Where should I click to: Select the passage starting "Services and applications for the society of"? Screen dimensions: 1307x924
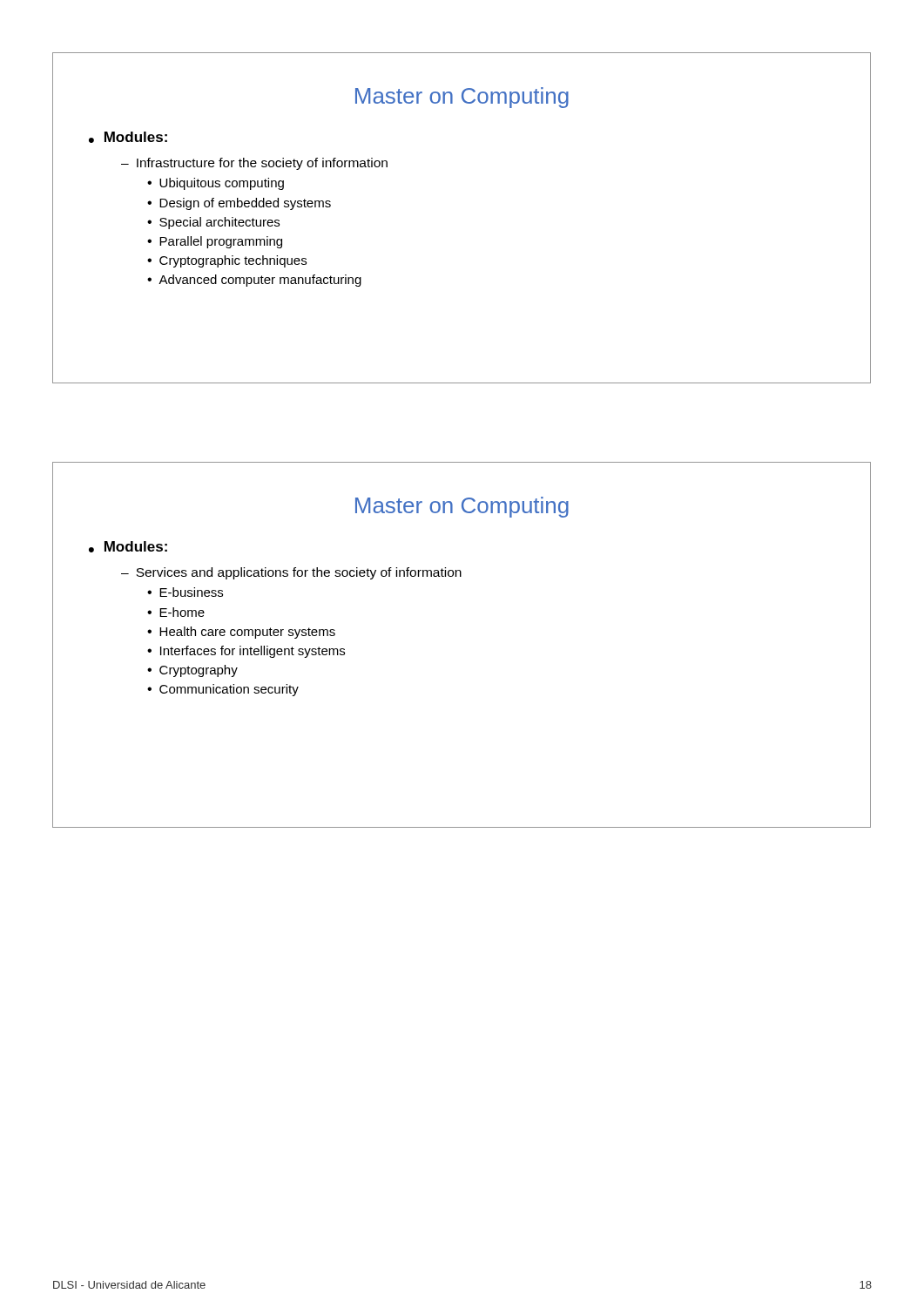(299, 572)
